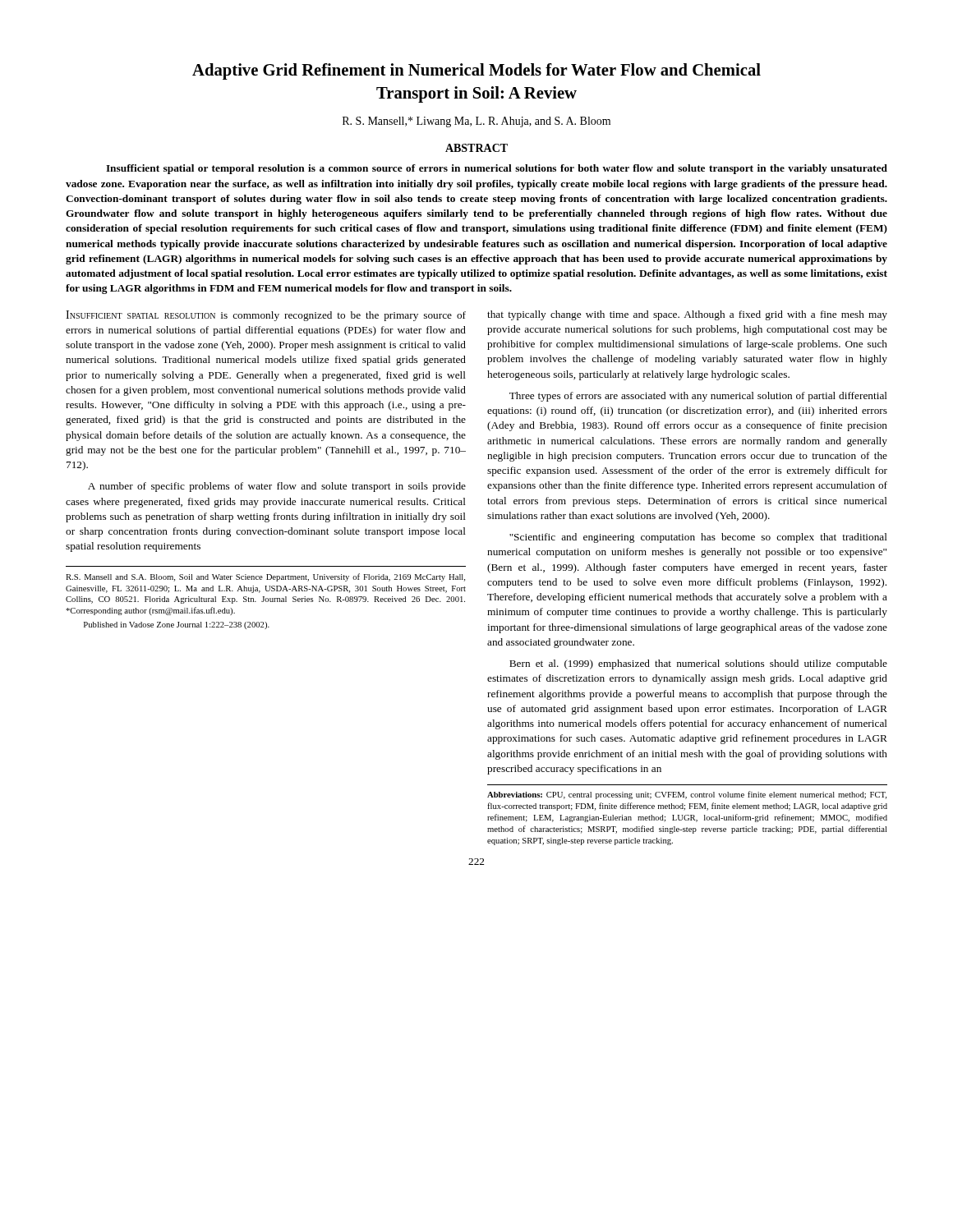
Task: Where is the title that starts "Adaptive Grid Refinement in Numerical"?
Action: [476, 82]
